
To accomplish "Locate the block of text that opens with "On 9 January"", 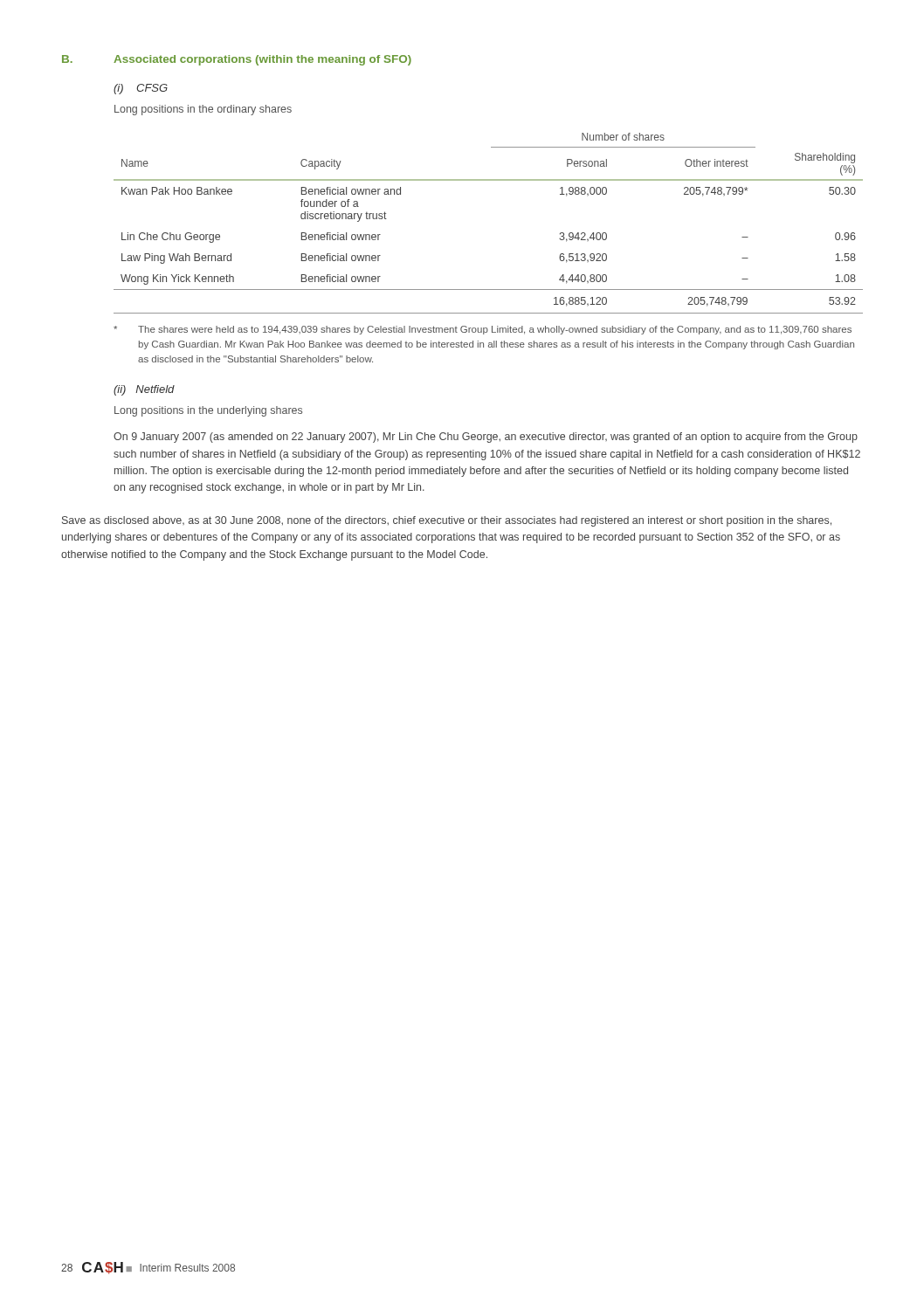I will [487, 462].
